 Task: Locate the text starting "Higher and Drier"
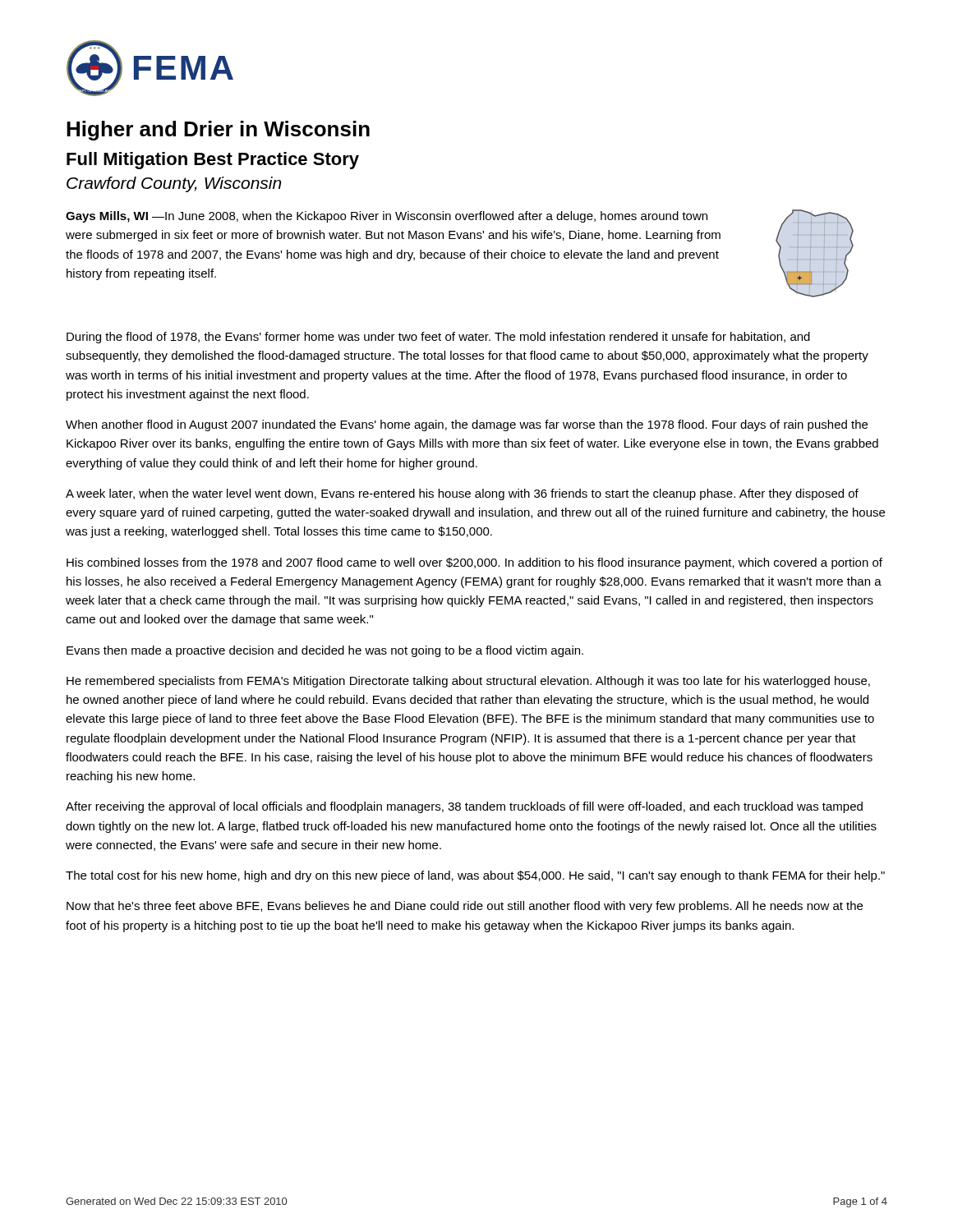218,131
